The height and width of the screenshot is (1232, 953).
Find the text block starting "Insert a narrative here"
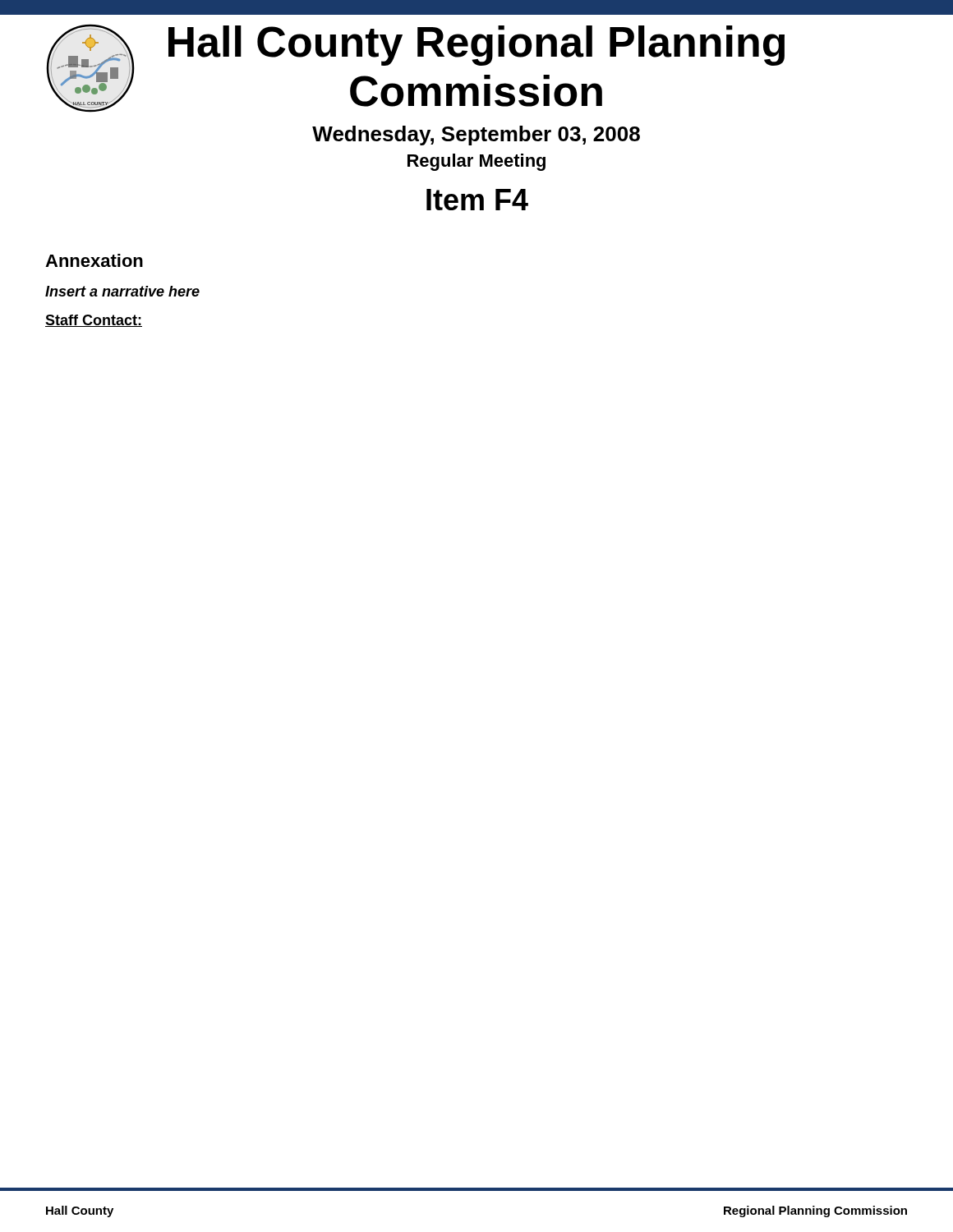tap(122, 292)
